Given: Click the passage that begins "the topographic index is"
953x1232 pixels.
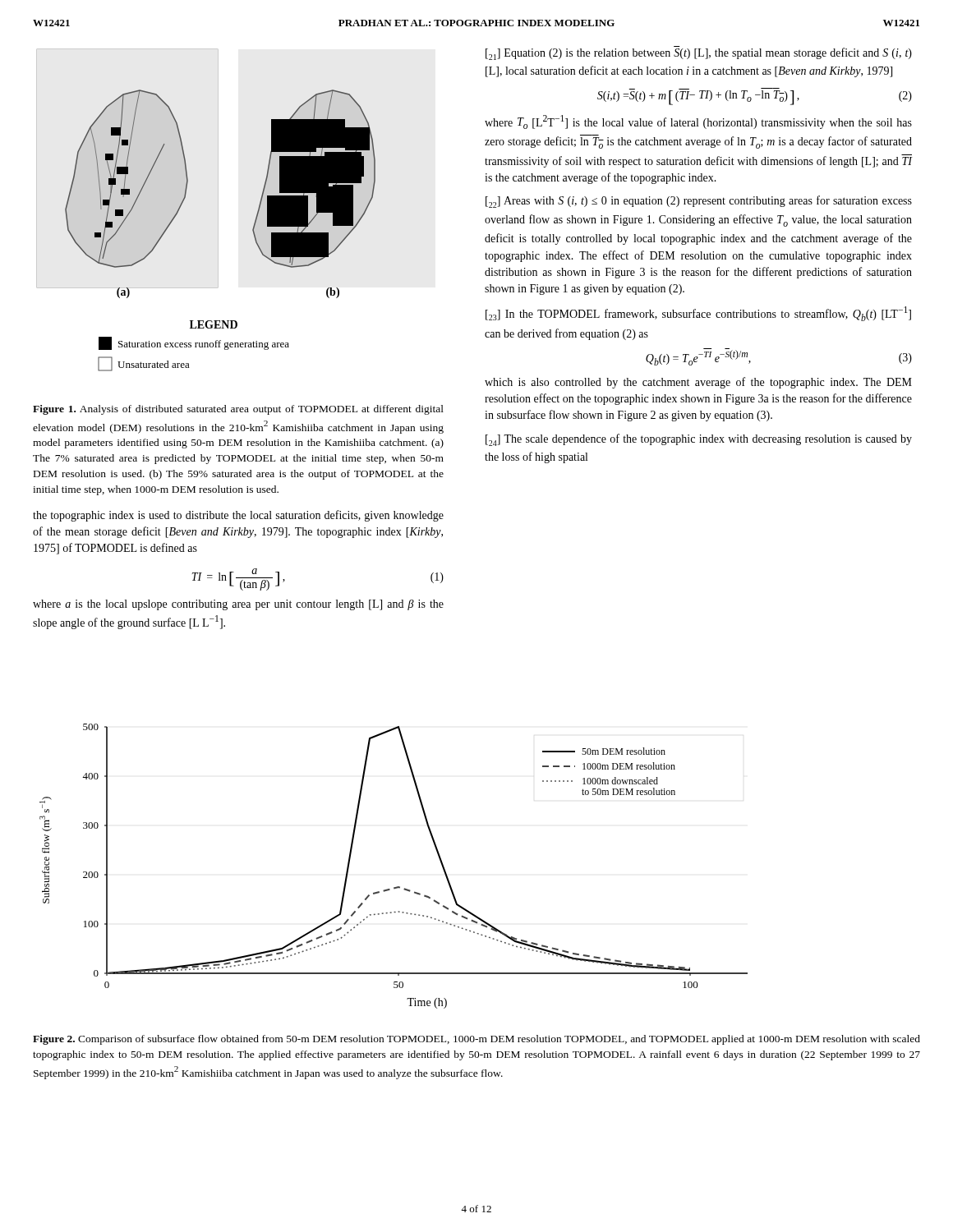Looking at the screenshot, I should (238, 532).
